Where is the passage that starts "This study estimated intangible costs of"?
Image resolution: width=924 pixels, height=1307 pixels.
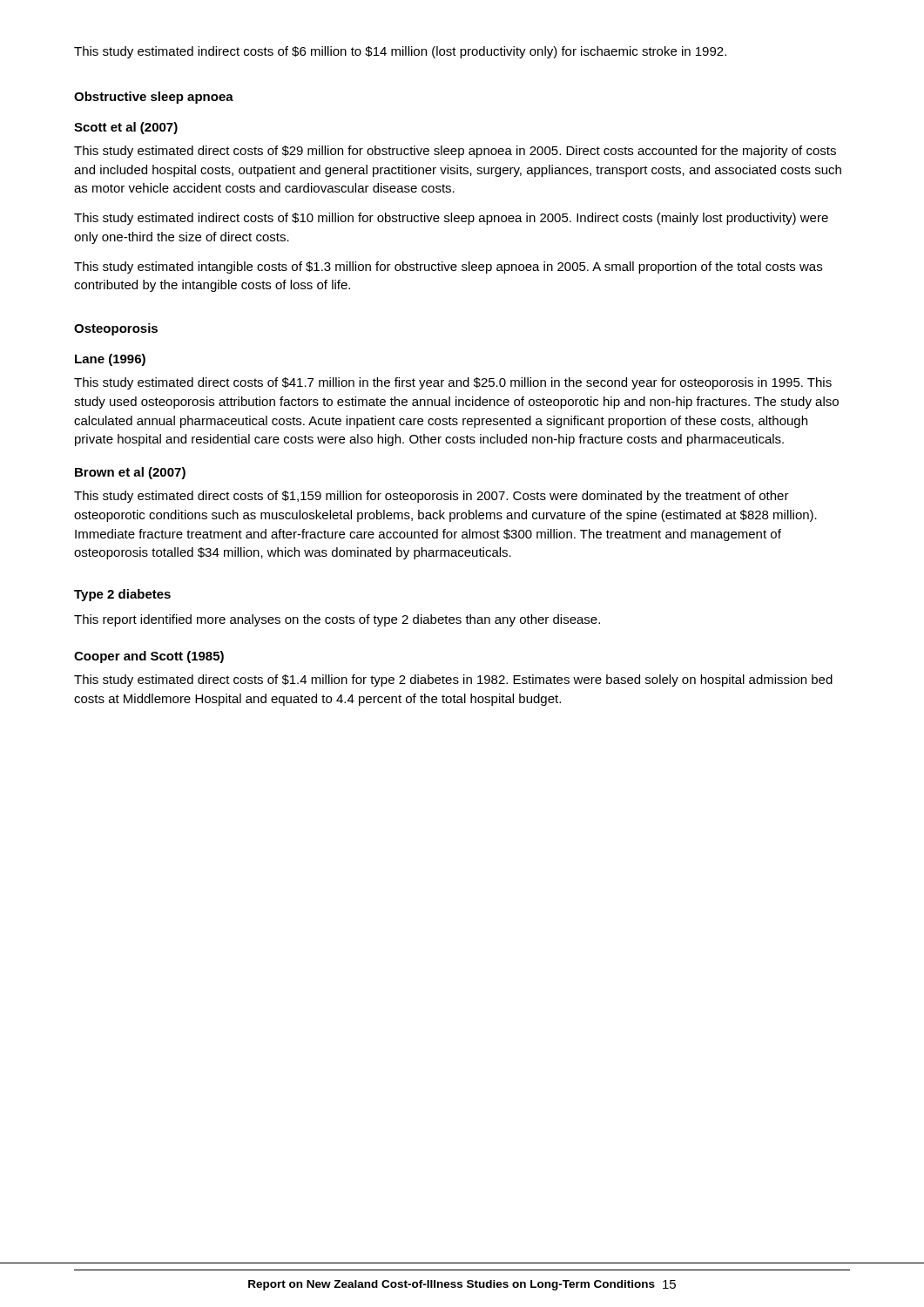coord(462,276)
